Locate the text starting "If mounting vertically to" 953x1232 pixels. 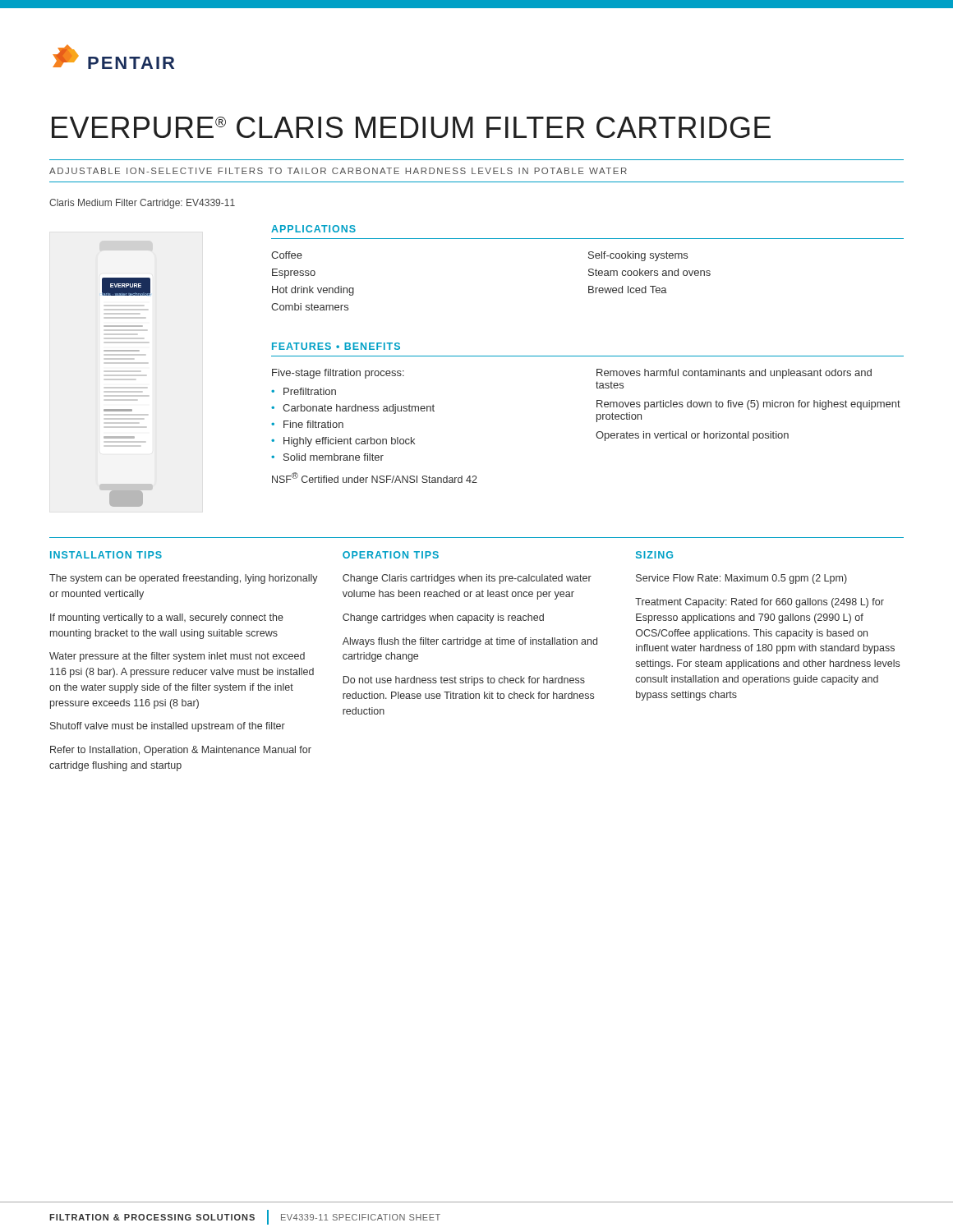tap(166, 625)
